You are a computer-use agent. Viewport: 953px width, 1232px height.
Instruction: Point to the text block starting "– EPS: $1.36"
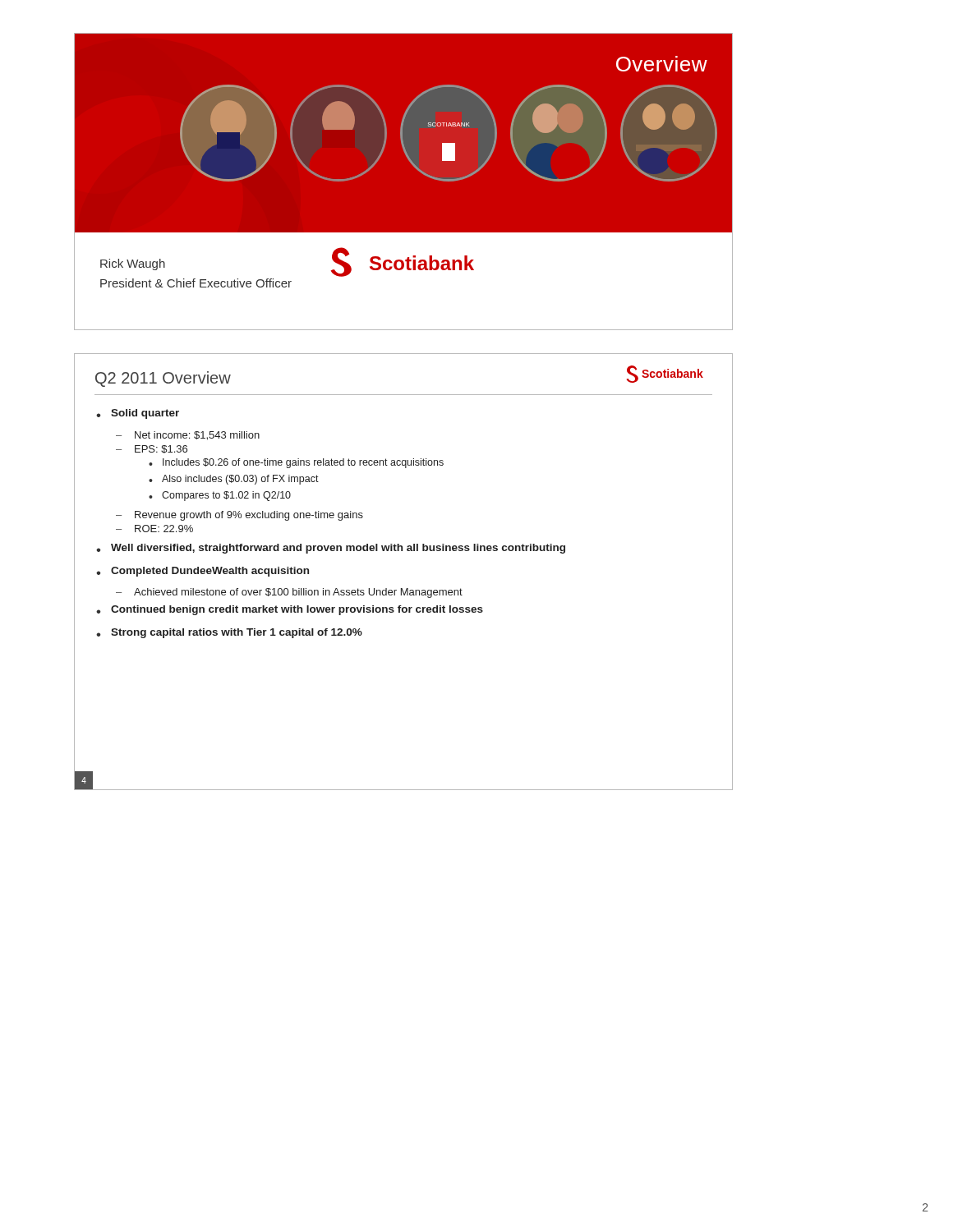(152, 449)
